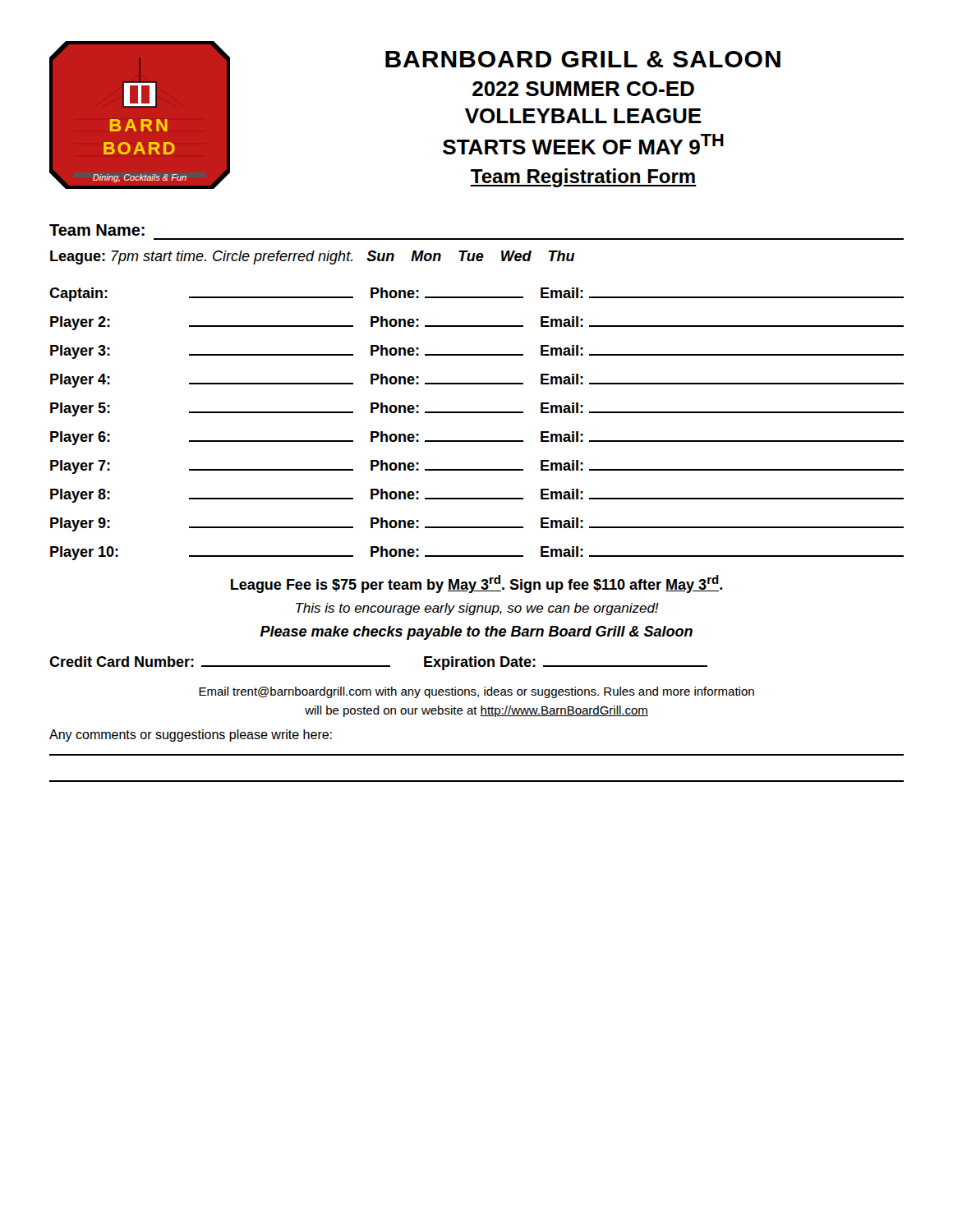Find the logo
953x1232 pixels.
(x=140, y=117)
